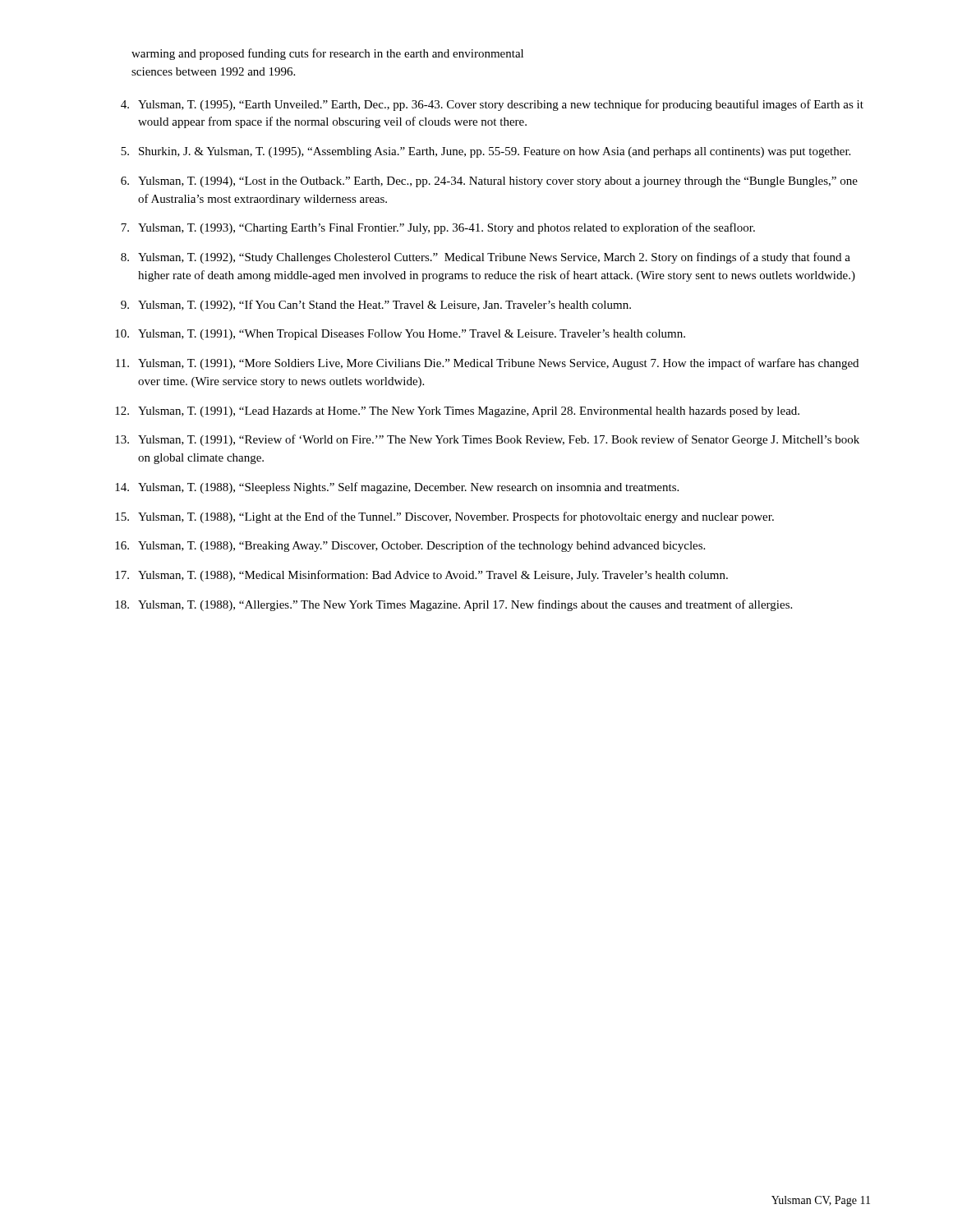This screenshot has height=1232, width=953.
Task: Point to the block beginning "7. Yulsman, T."
Action: [x=485, y=228]
